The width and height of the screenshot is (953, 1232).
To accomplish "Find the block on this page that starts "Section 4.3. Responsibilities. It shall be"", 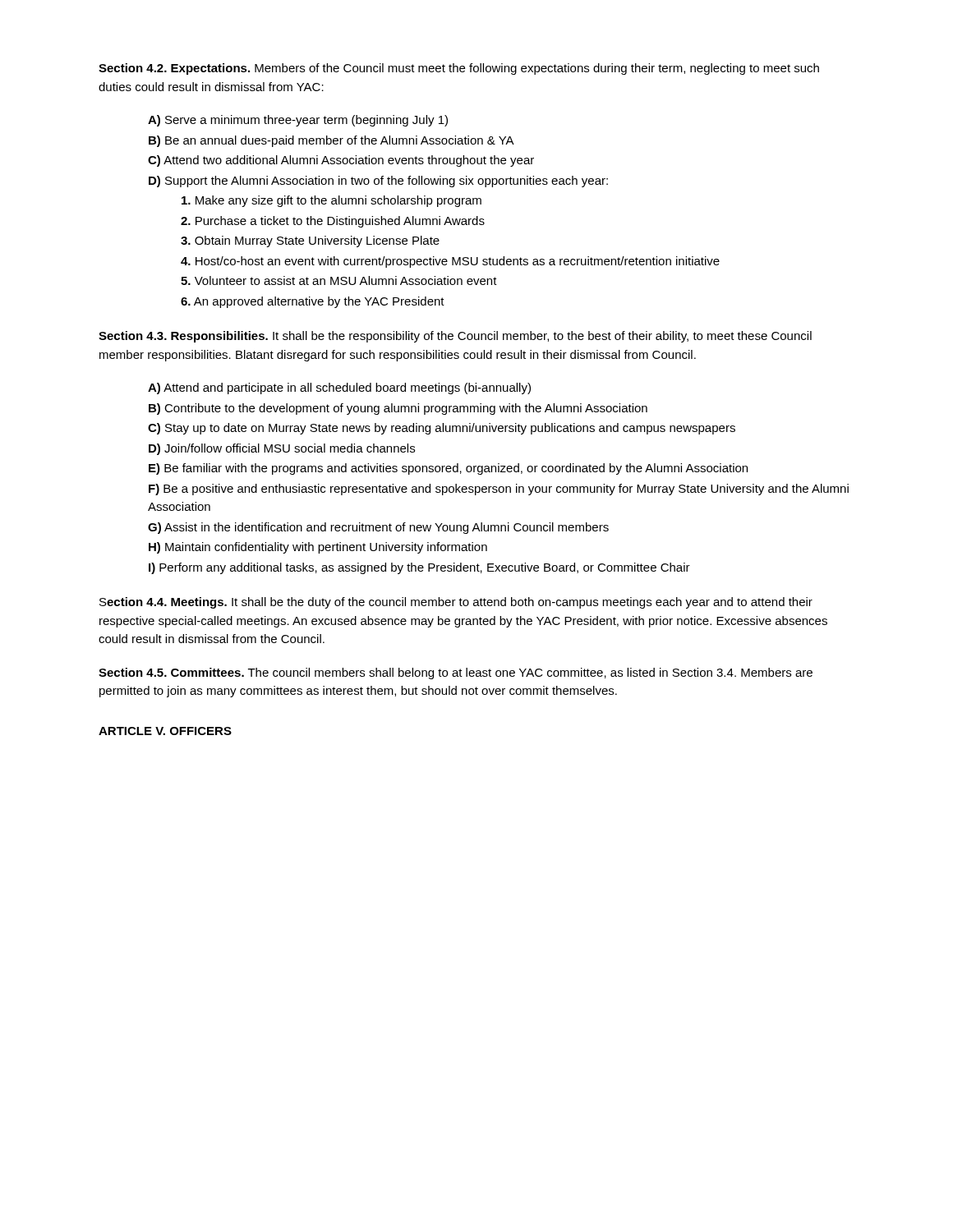I will (x=455, y=345).
